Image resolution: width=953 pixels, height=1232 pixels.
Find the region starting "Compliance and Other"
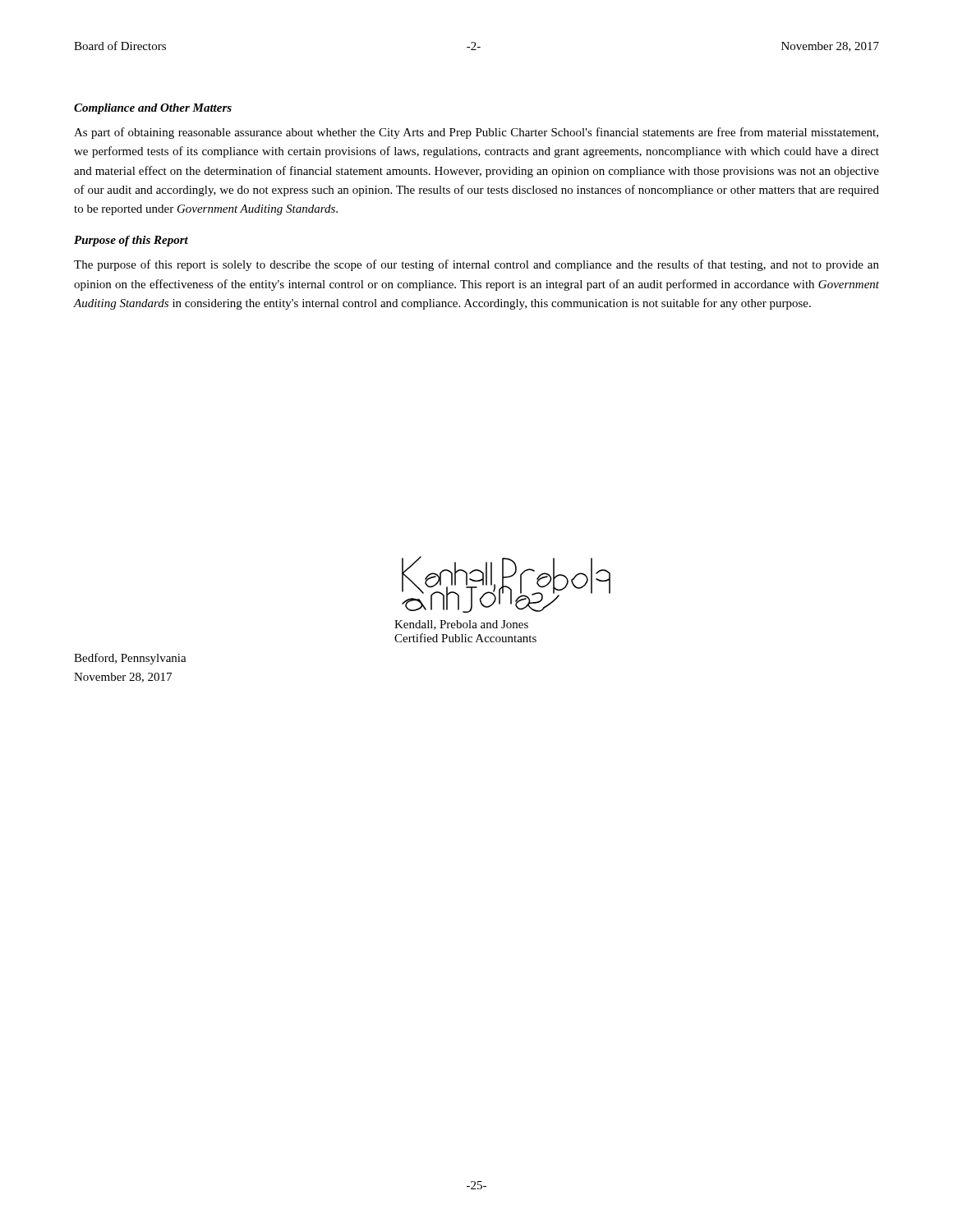(153, 108)
